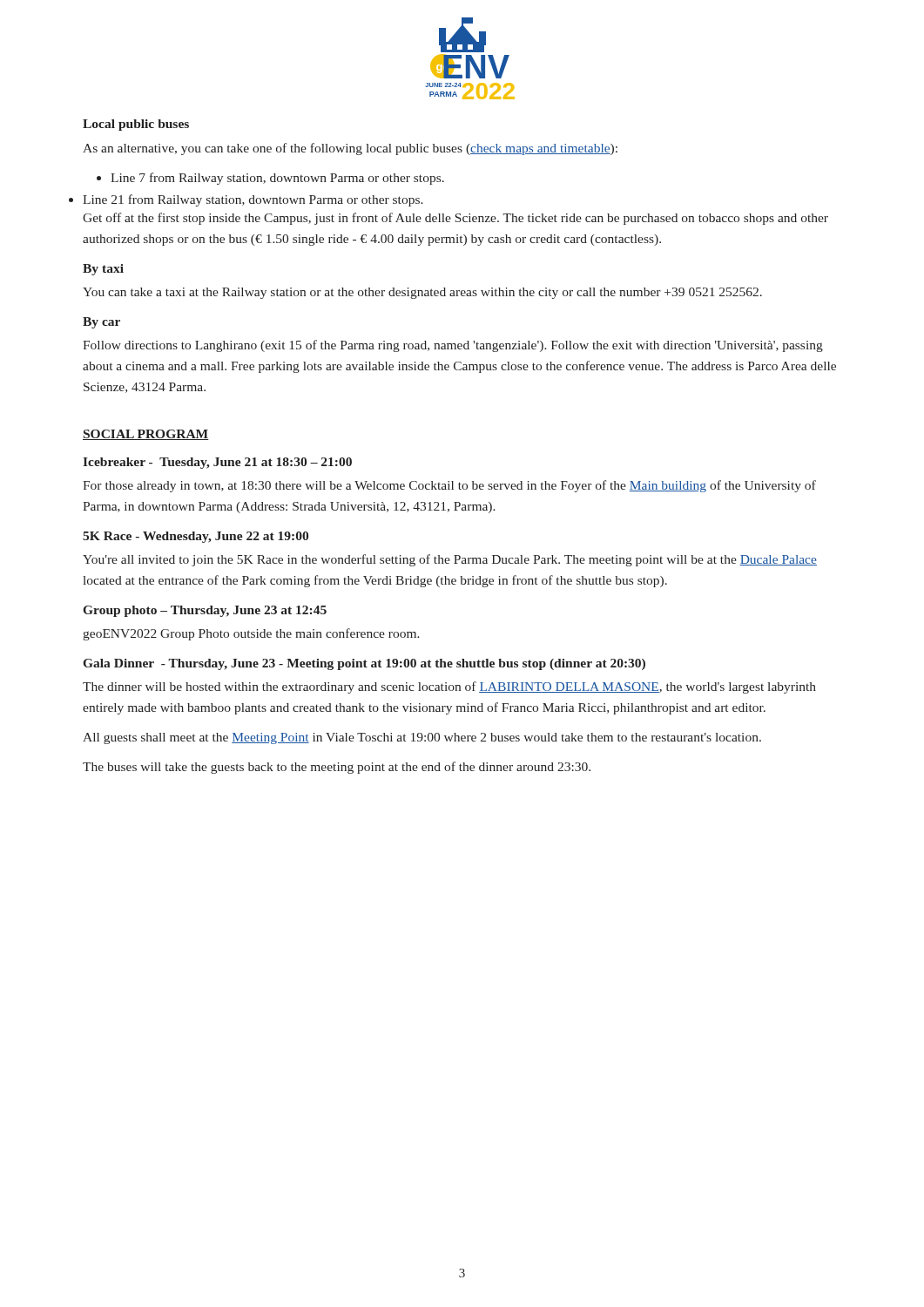Locate the section header that opens with "Gala Dinner - Thursday,"
Screen dimensions: 1307x924
click(462, 663)
